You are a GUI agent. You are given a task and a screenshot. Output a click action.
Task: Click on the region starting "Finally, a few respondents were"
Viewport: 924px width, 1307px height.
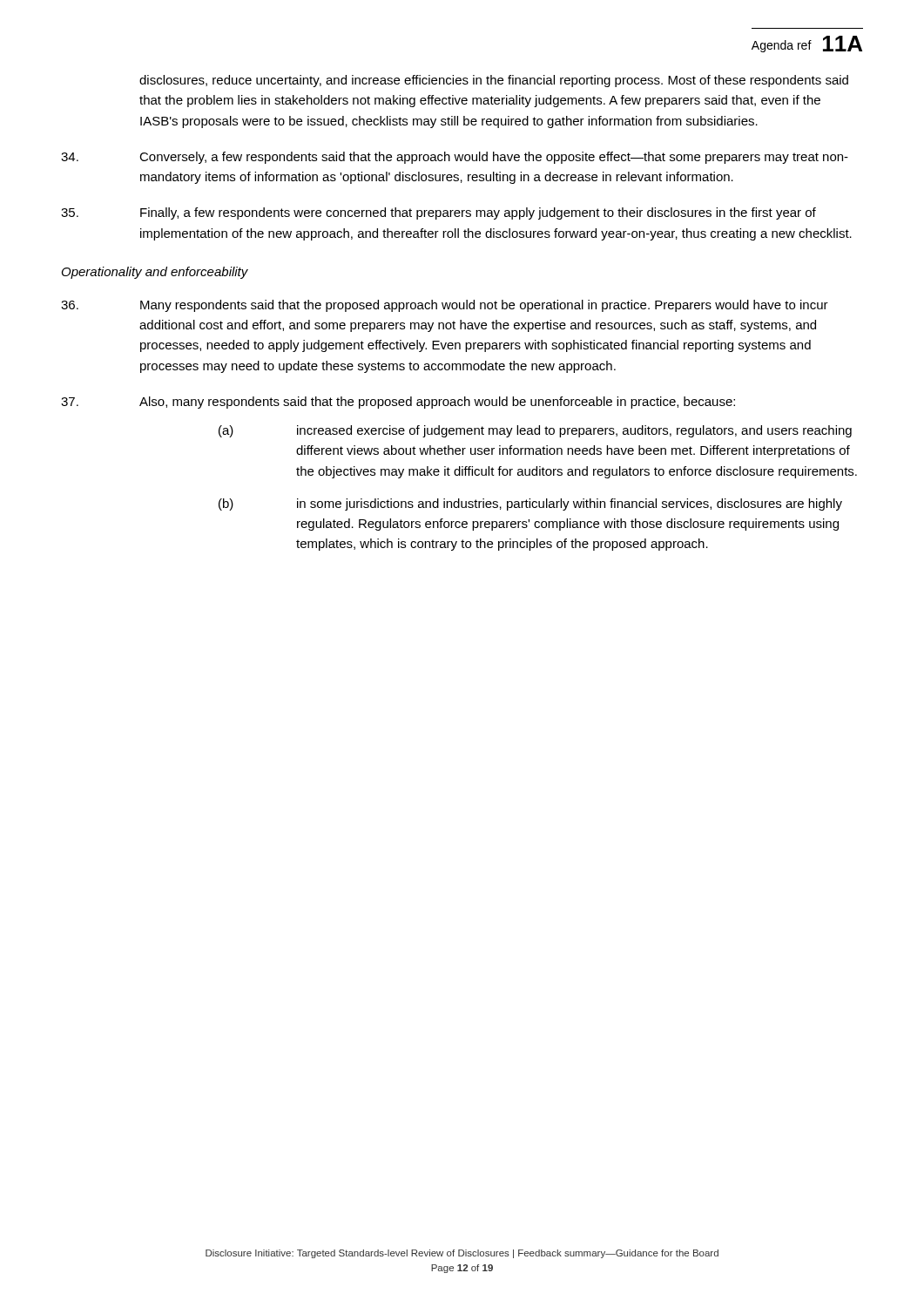(x=462, y=223)
